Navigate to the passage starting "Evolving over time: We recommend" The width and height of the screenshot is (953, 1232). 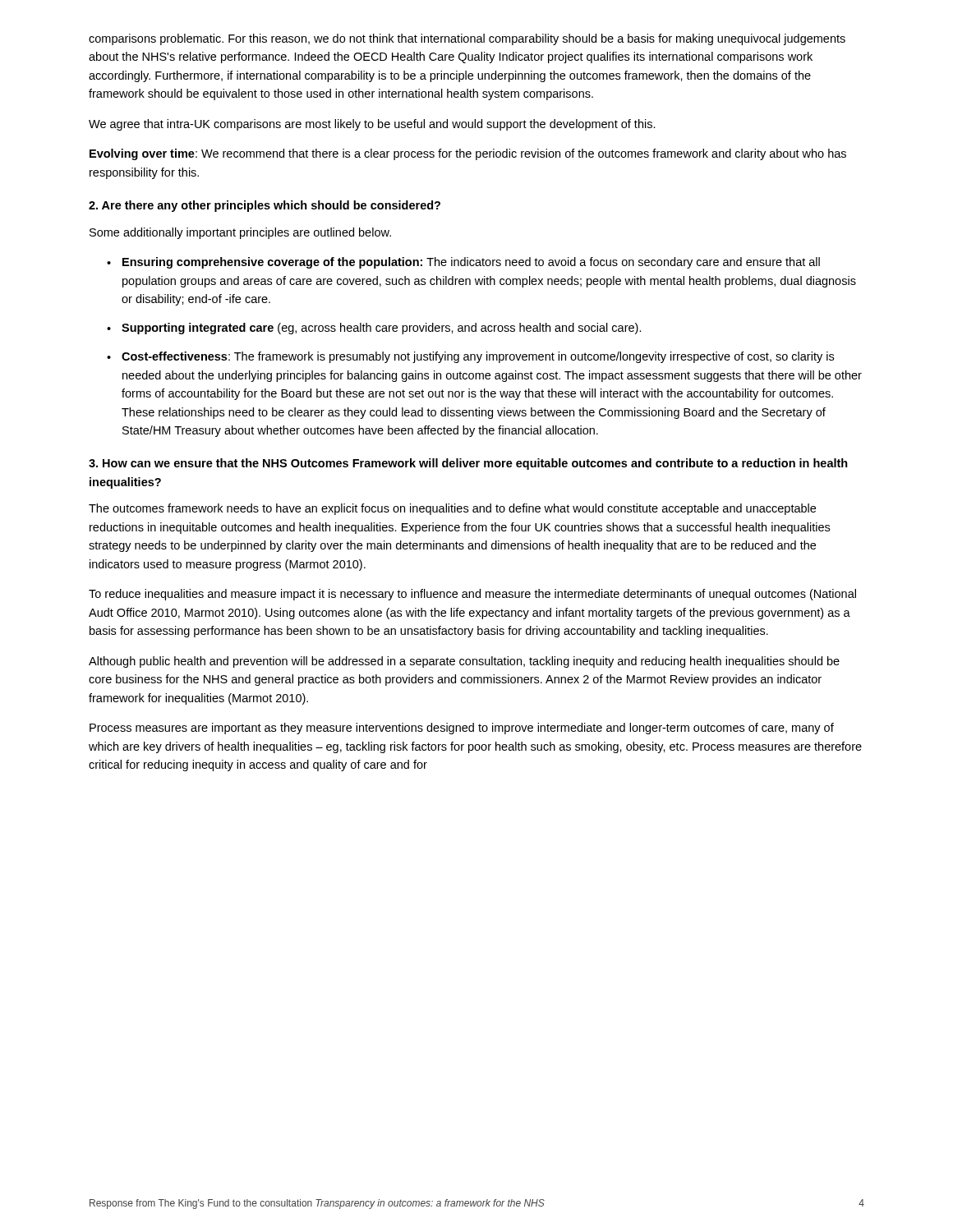pyautogui.click(x=468, y=163)
